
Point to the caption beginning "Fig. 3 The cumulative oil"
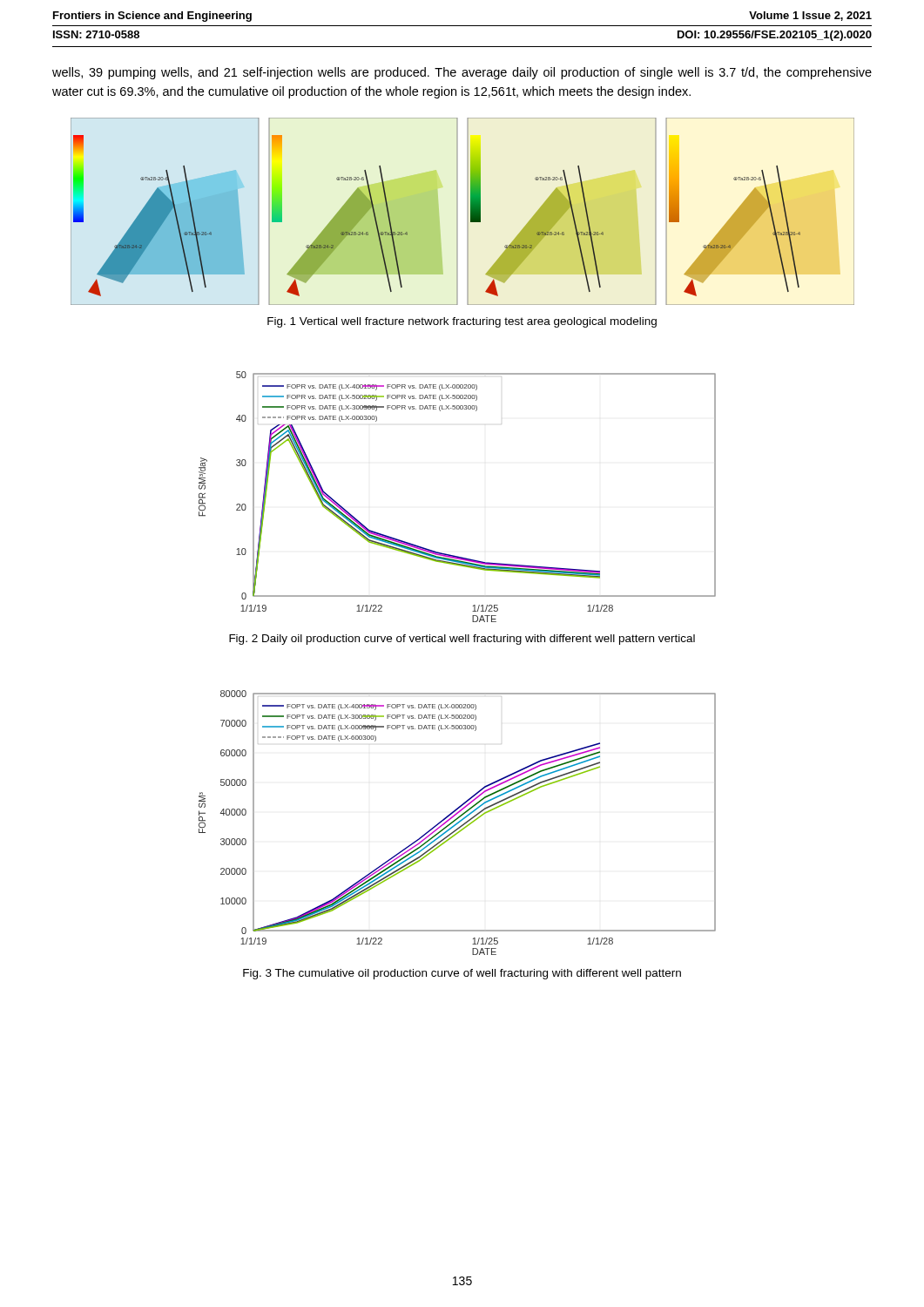click(x=462, y=973)
